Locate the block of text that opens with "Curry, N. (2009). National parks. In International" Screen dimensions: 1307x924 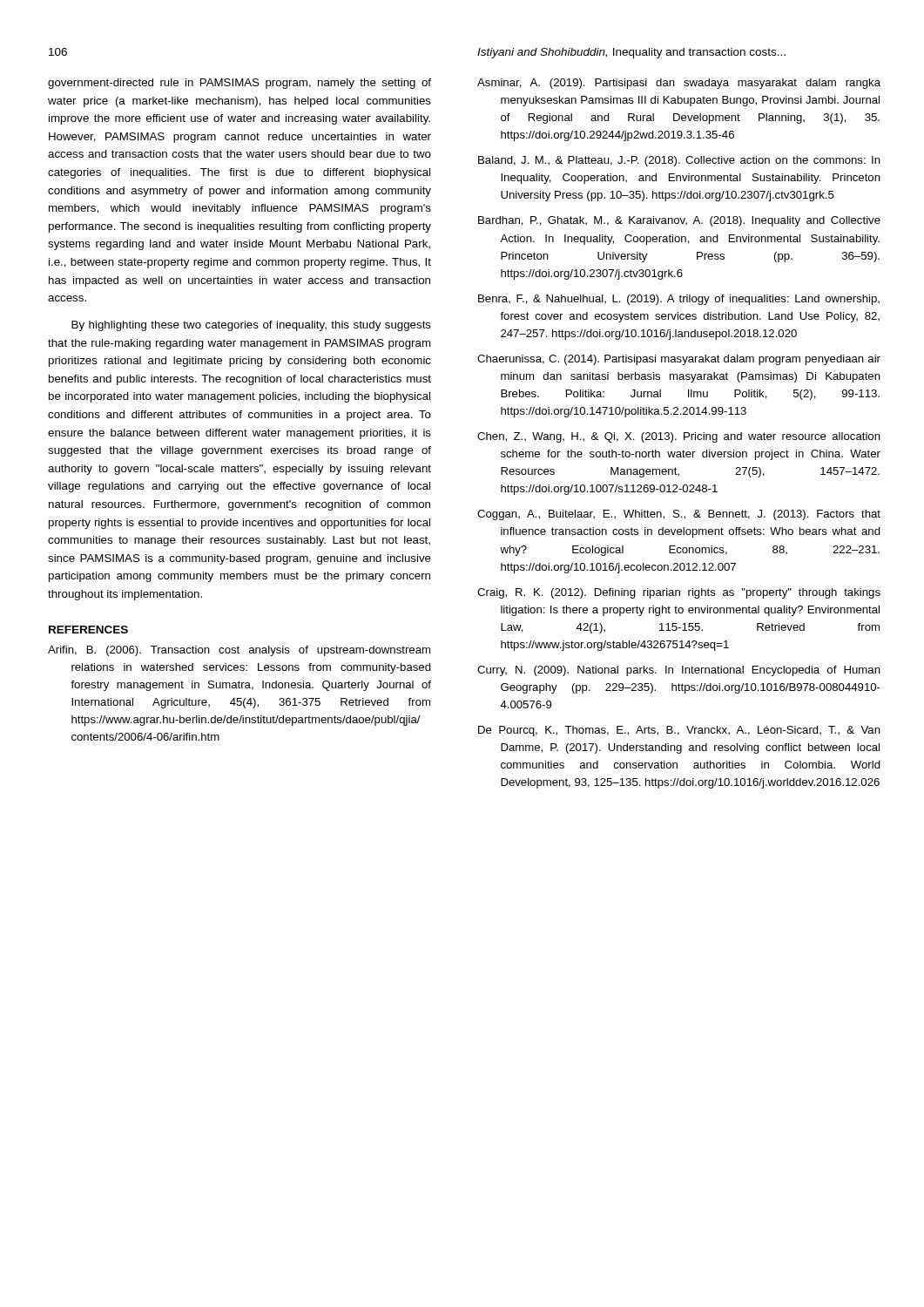[x=679, y=687]
